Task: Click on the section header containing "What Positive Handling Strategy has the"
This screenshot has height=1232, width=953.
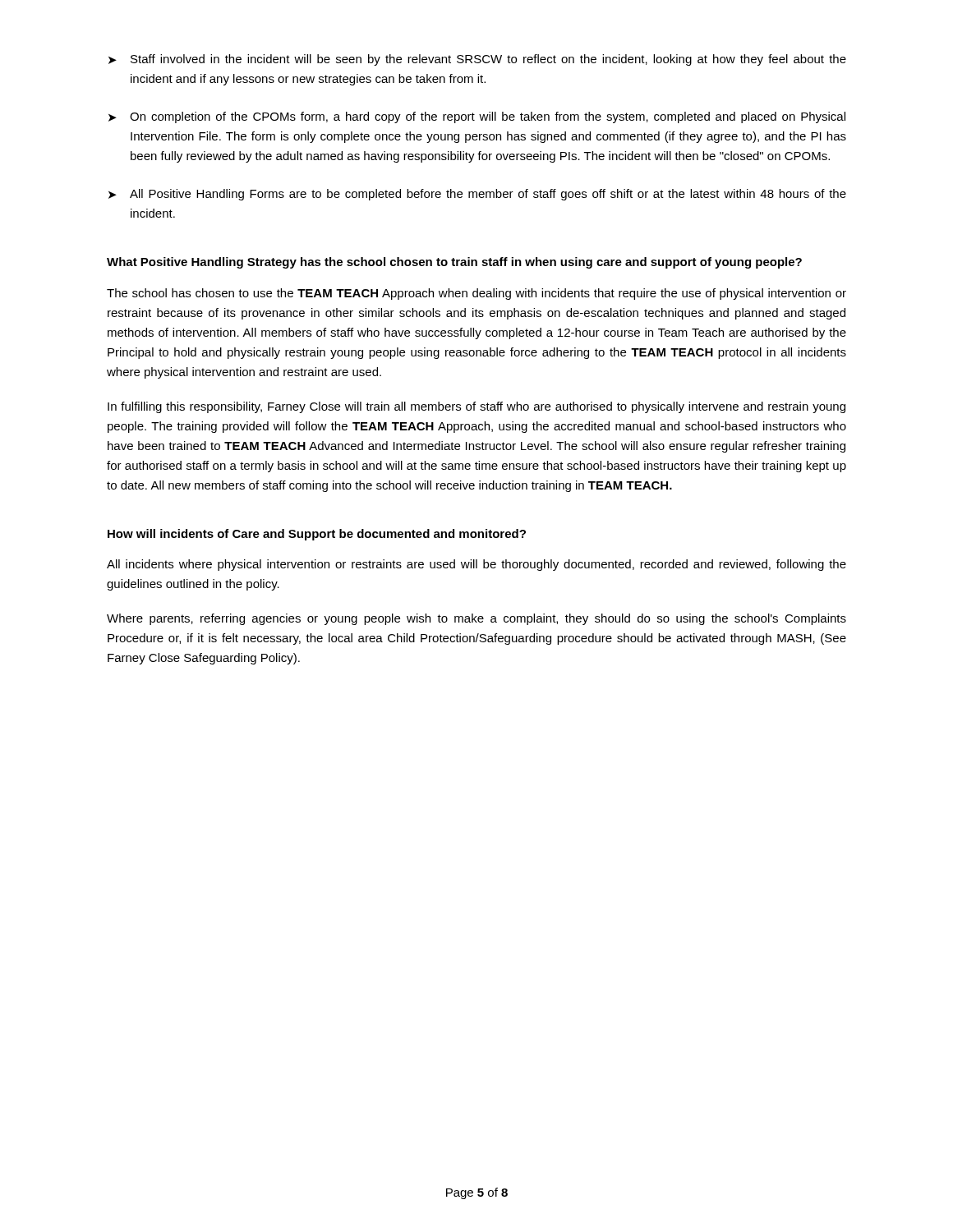Action: point(455,262)
